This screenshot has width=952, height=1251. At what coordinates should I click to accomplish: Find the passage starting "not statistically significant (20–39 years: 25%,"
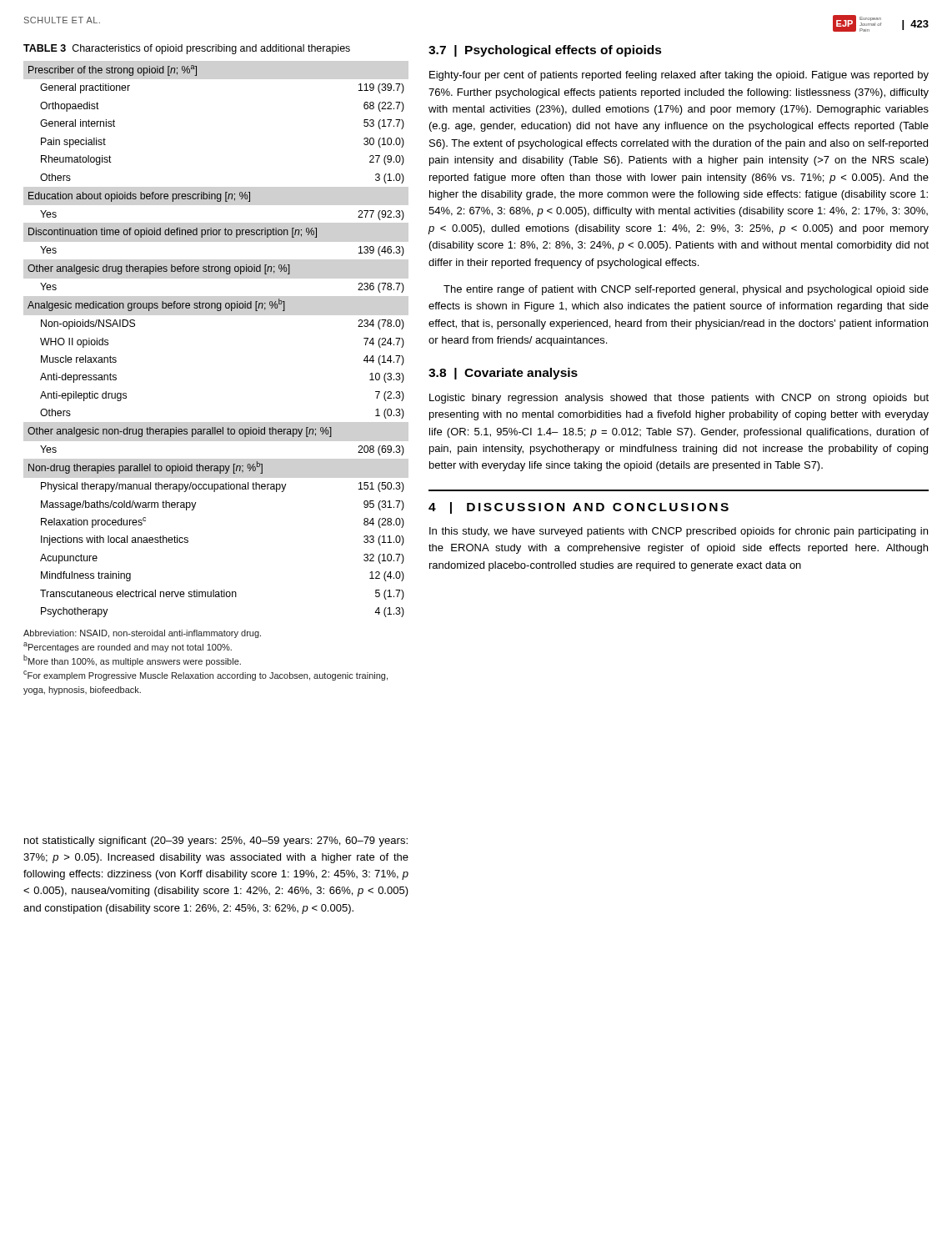pyautogui.click(x=216, y=874)
